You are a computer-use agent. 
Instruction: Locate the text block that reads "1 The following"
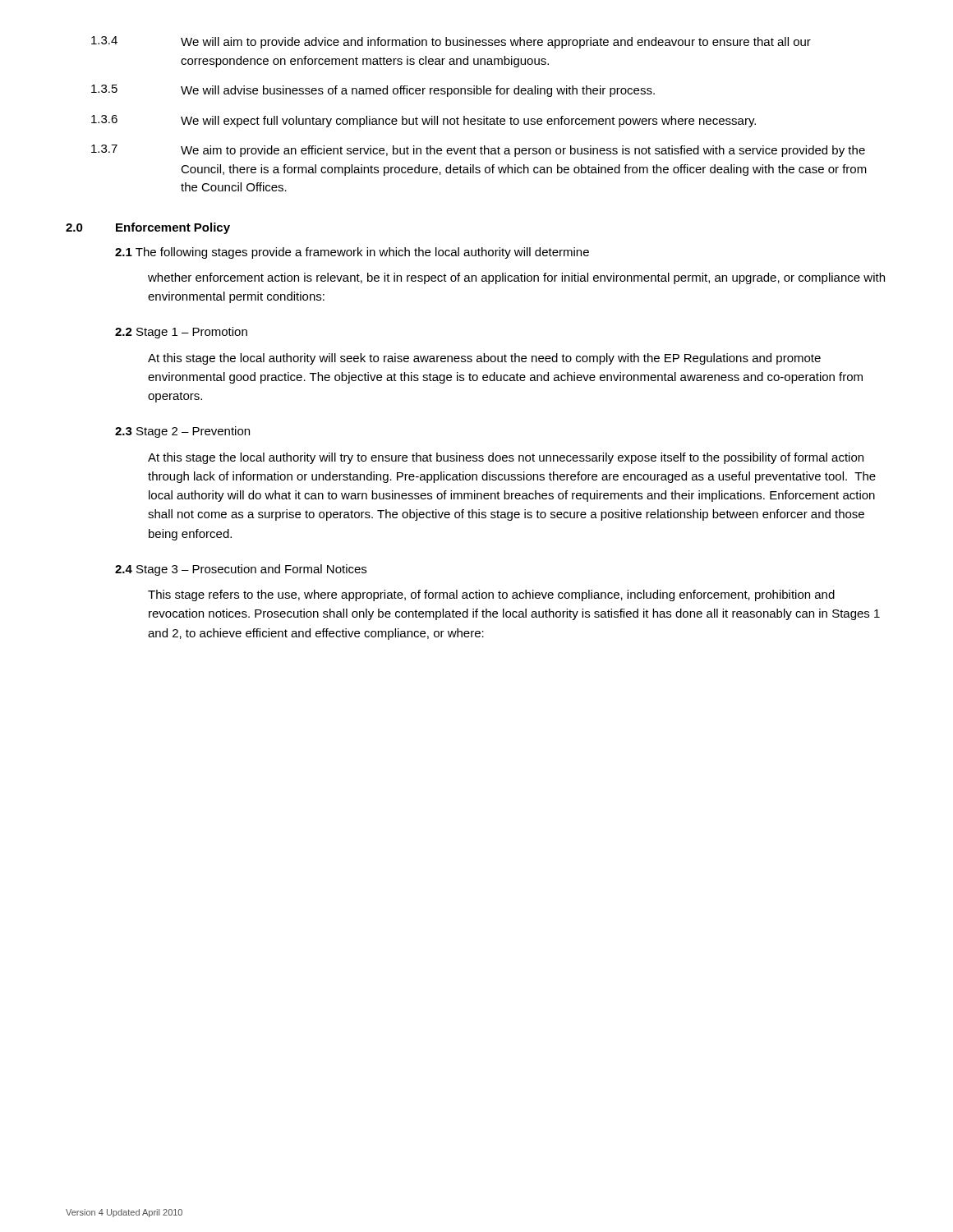click(352, 251)
